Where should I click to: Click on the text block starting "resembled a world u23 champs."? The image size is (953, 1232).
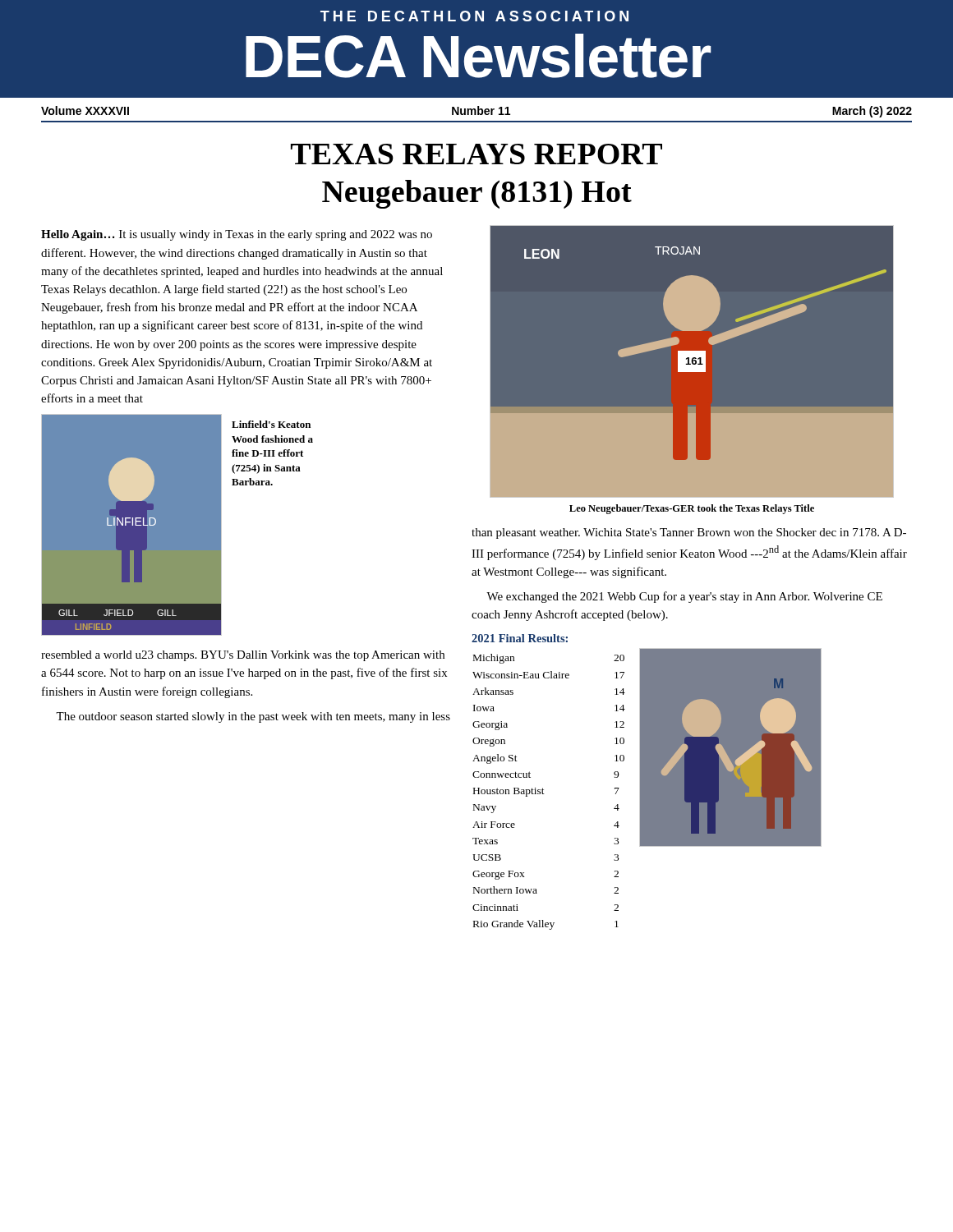click(x=244, y=673)
